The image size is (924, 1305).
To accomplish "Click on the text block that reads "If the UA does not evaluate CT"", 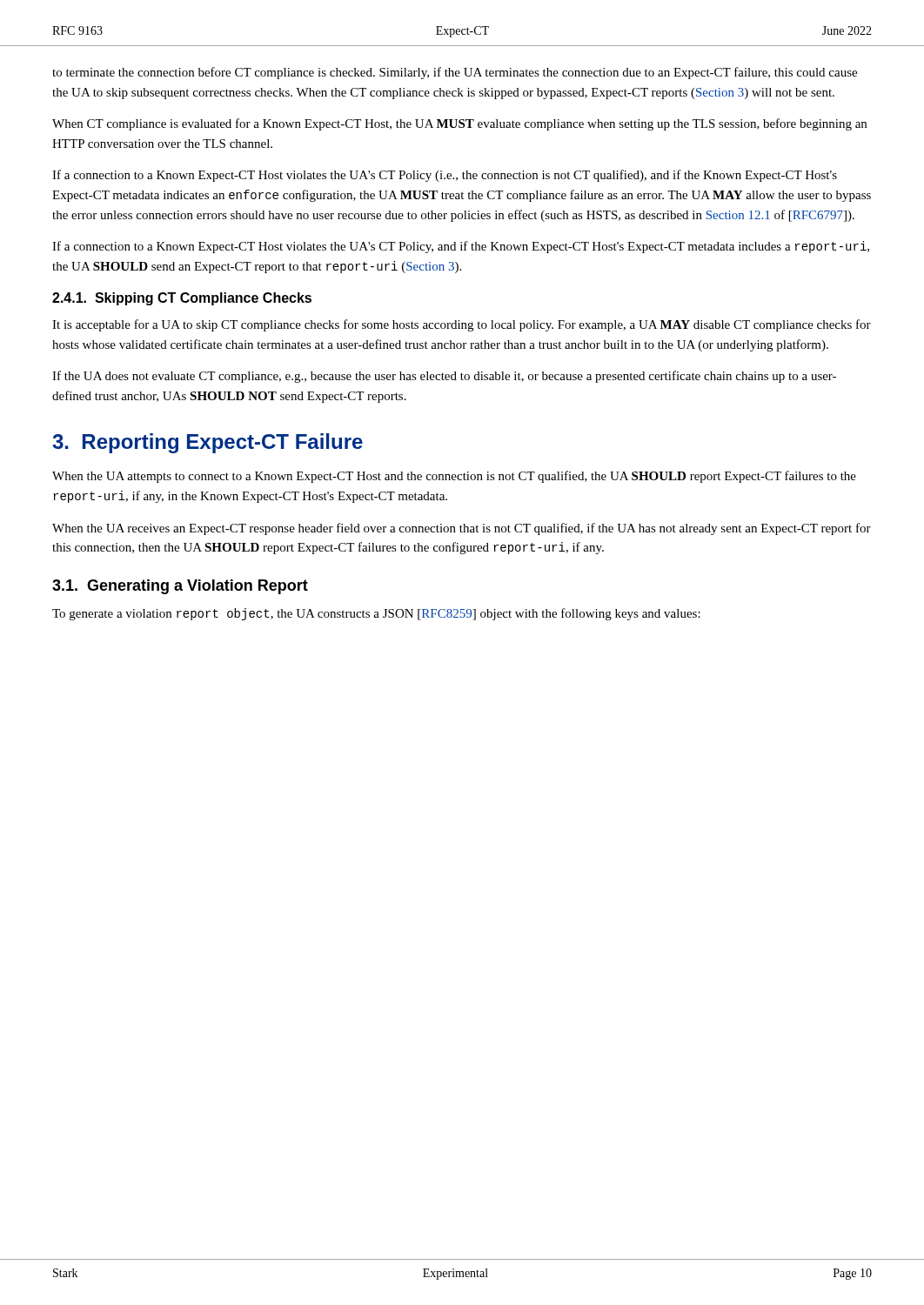I will coord(444,386).
